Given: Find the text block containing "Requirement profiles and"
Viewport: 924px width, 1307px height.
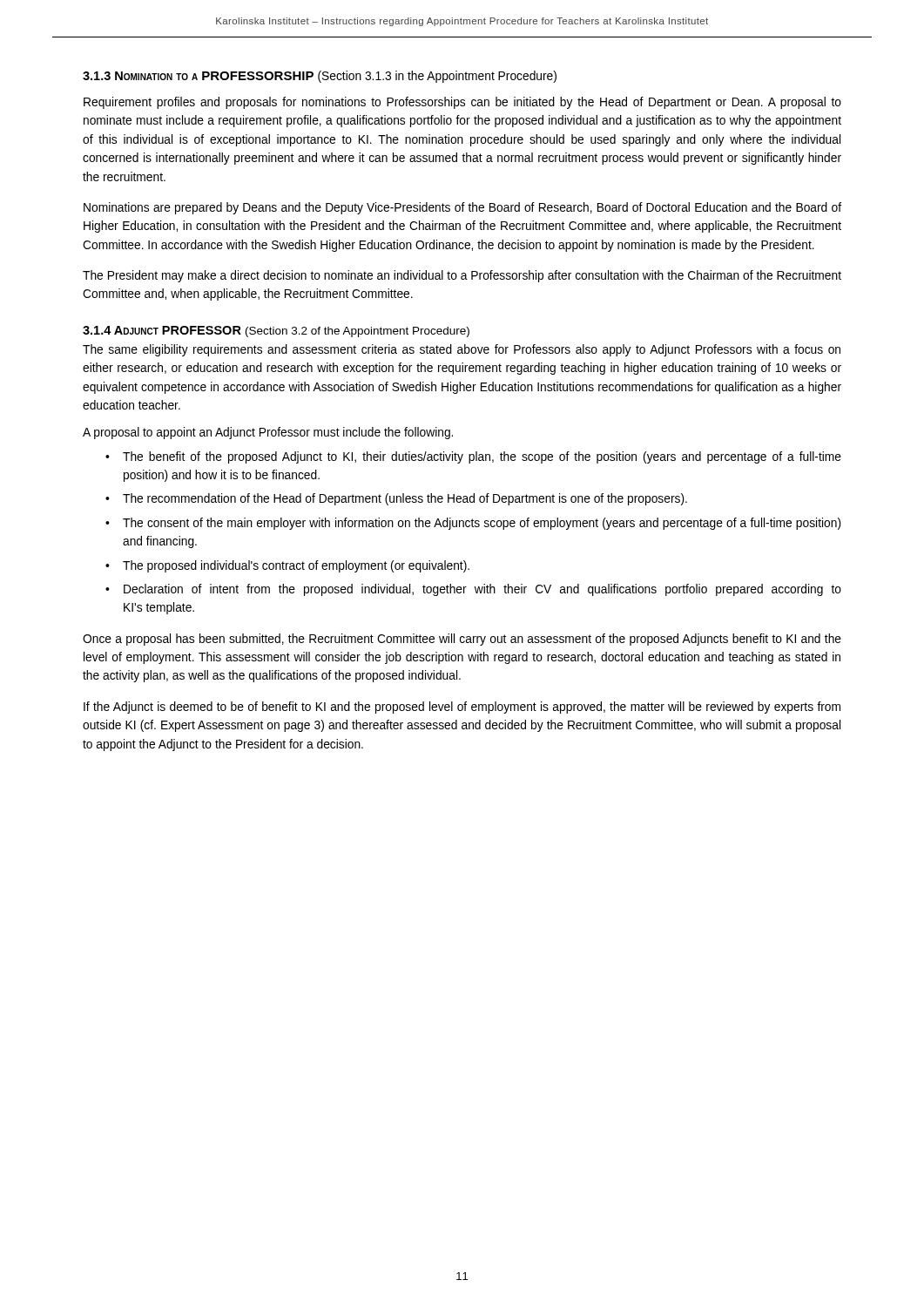Looking at the screenshot, I should 462,140.
